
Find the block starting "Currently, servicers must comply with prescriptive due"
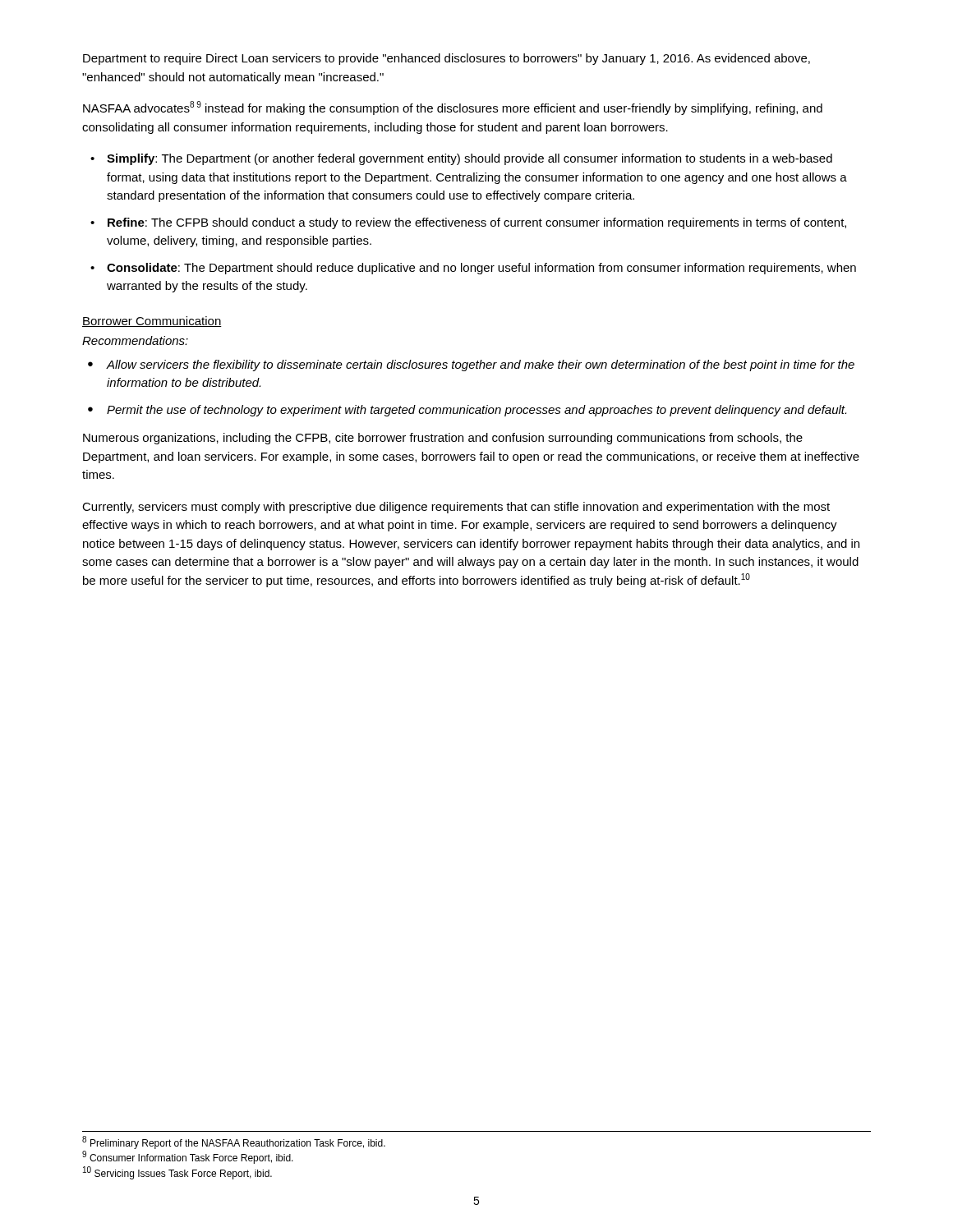point(471,543)
